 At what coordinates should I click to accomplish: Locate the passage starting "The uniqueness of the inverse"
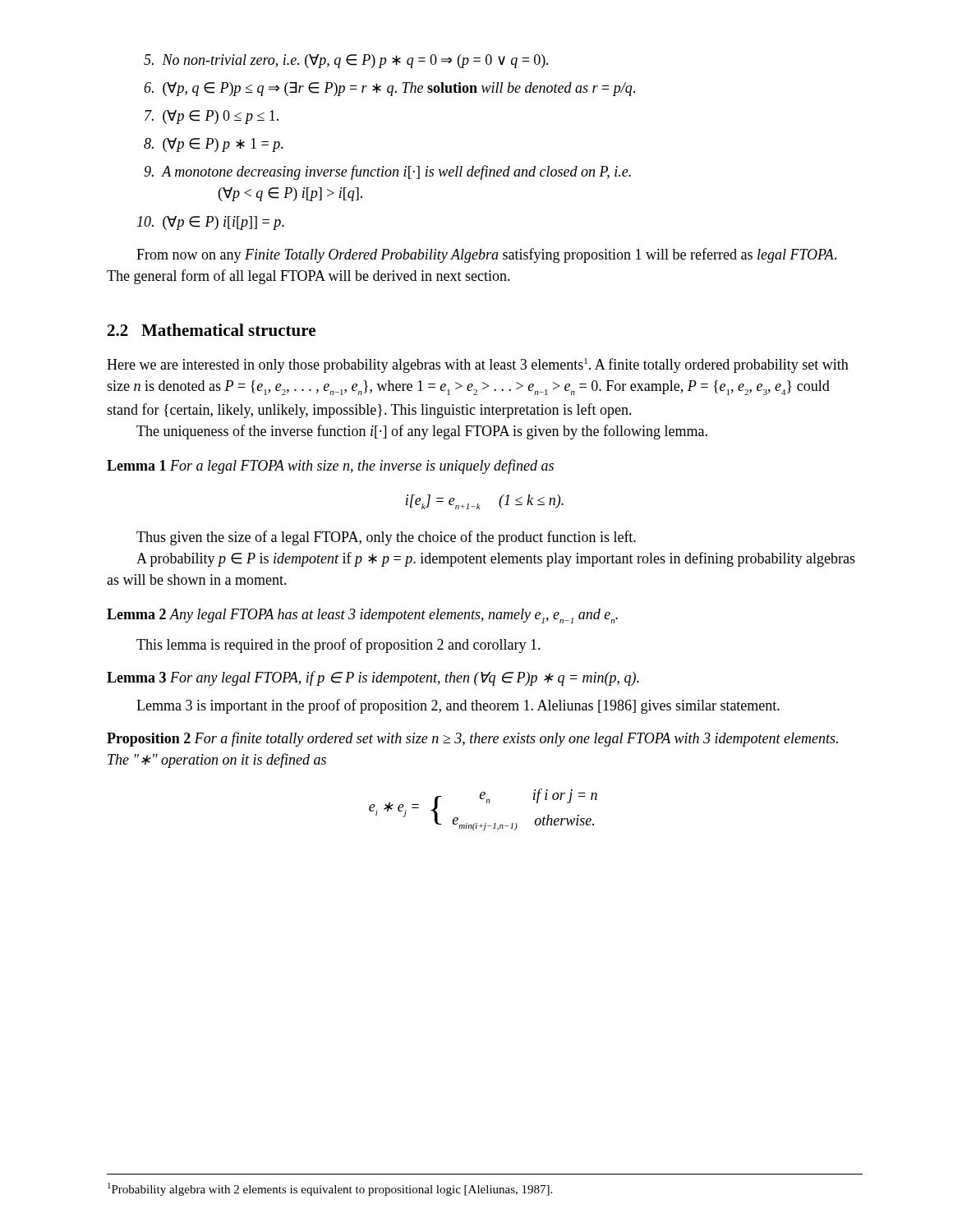(422, 431)
